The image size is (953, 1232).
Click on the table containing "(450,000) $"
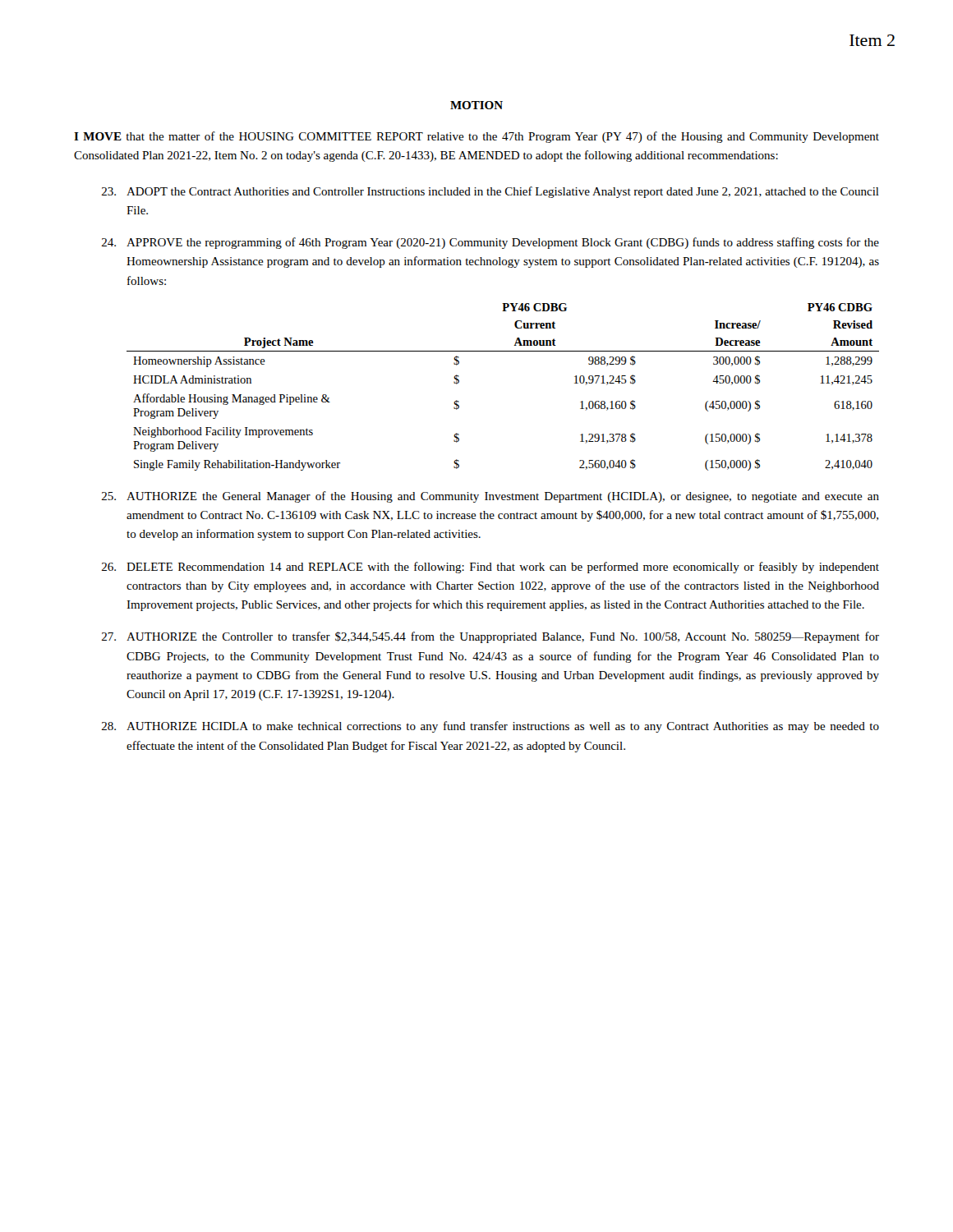[503, 386]
